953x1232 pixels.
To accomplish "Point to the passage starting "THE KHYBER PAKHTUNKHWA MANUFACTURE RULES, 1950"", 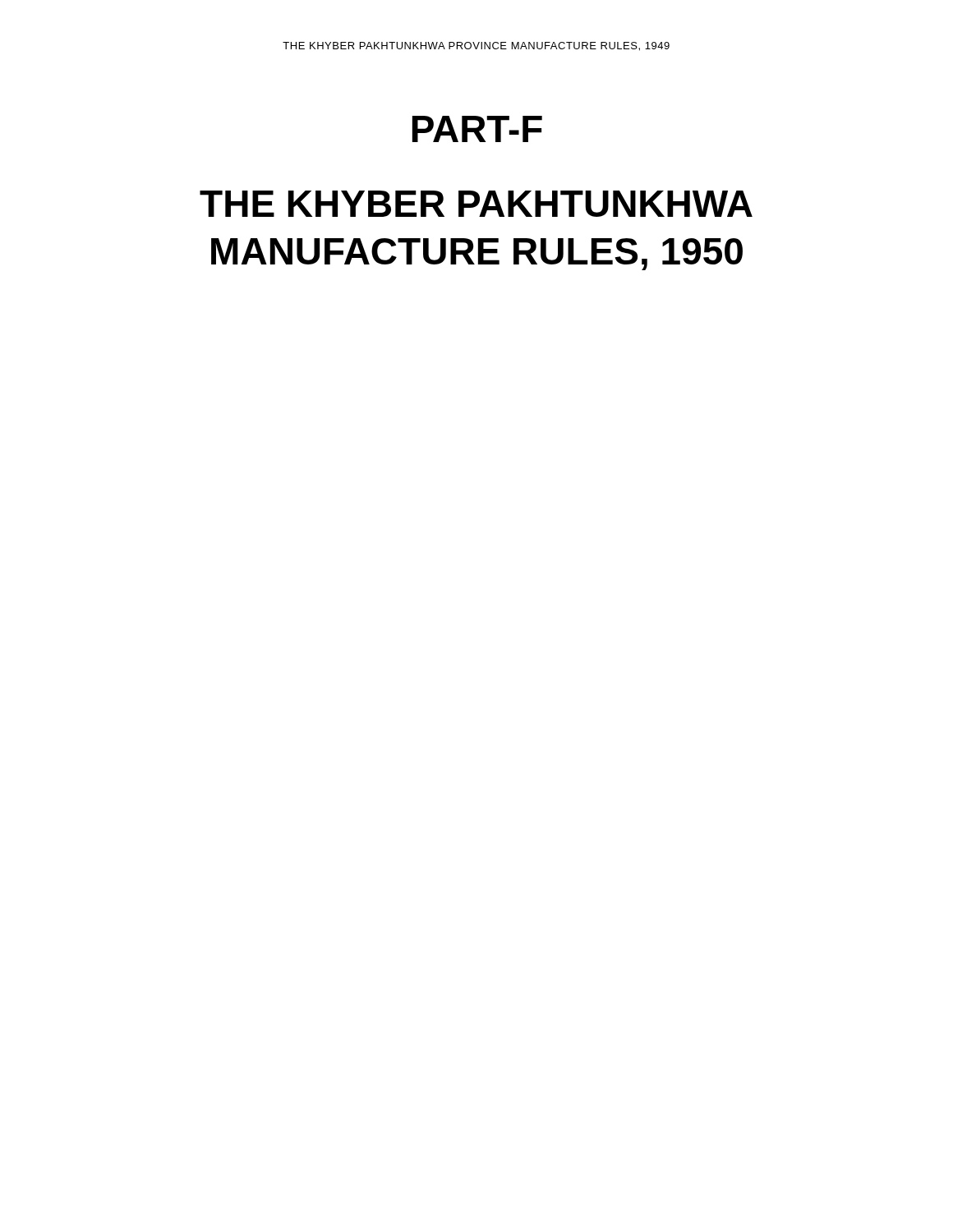I will (x=476, y=227).
